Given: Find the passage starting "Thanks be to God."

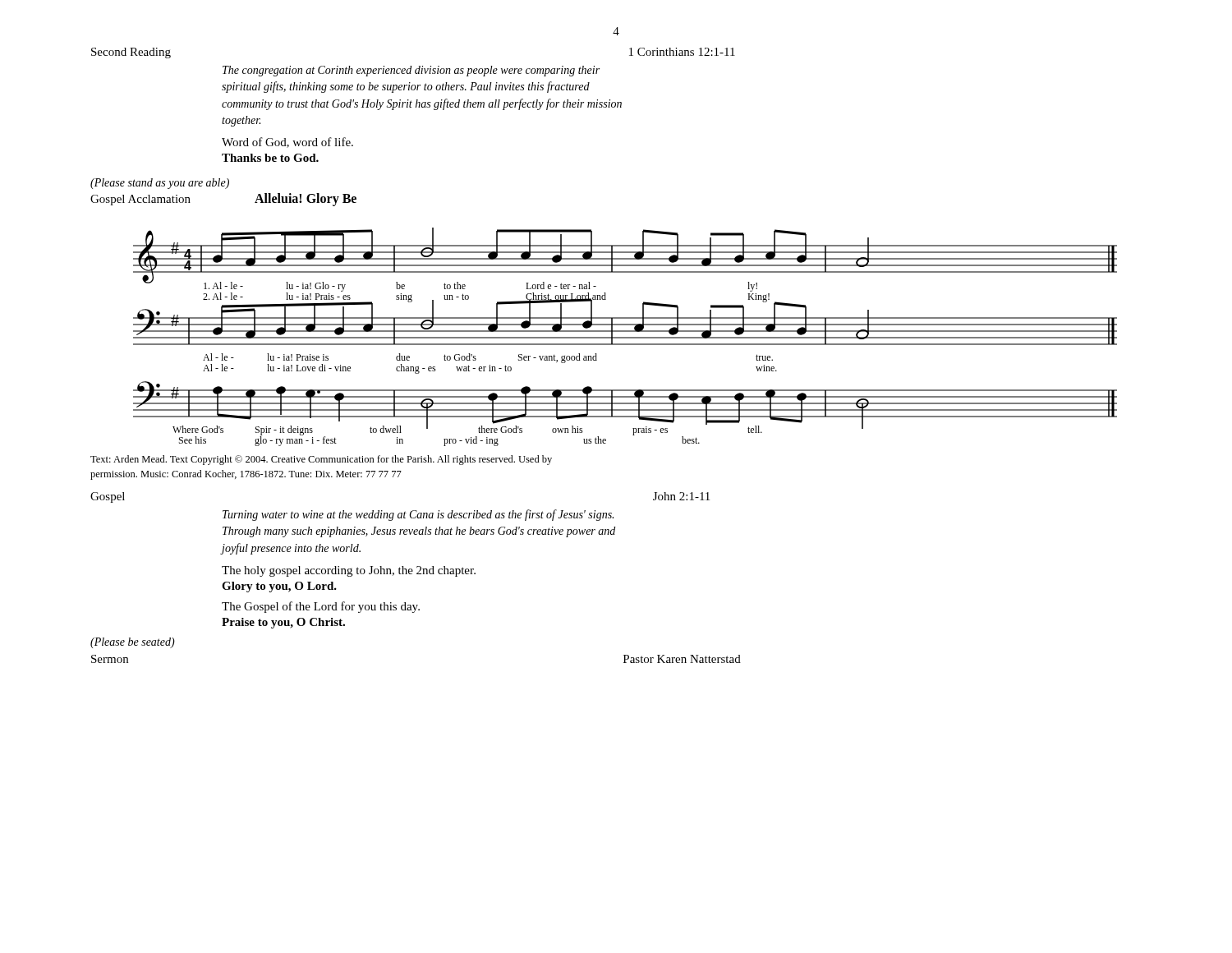Looking at the screenshot, I should point(270,158).
